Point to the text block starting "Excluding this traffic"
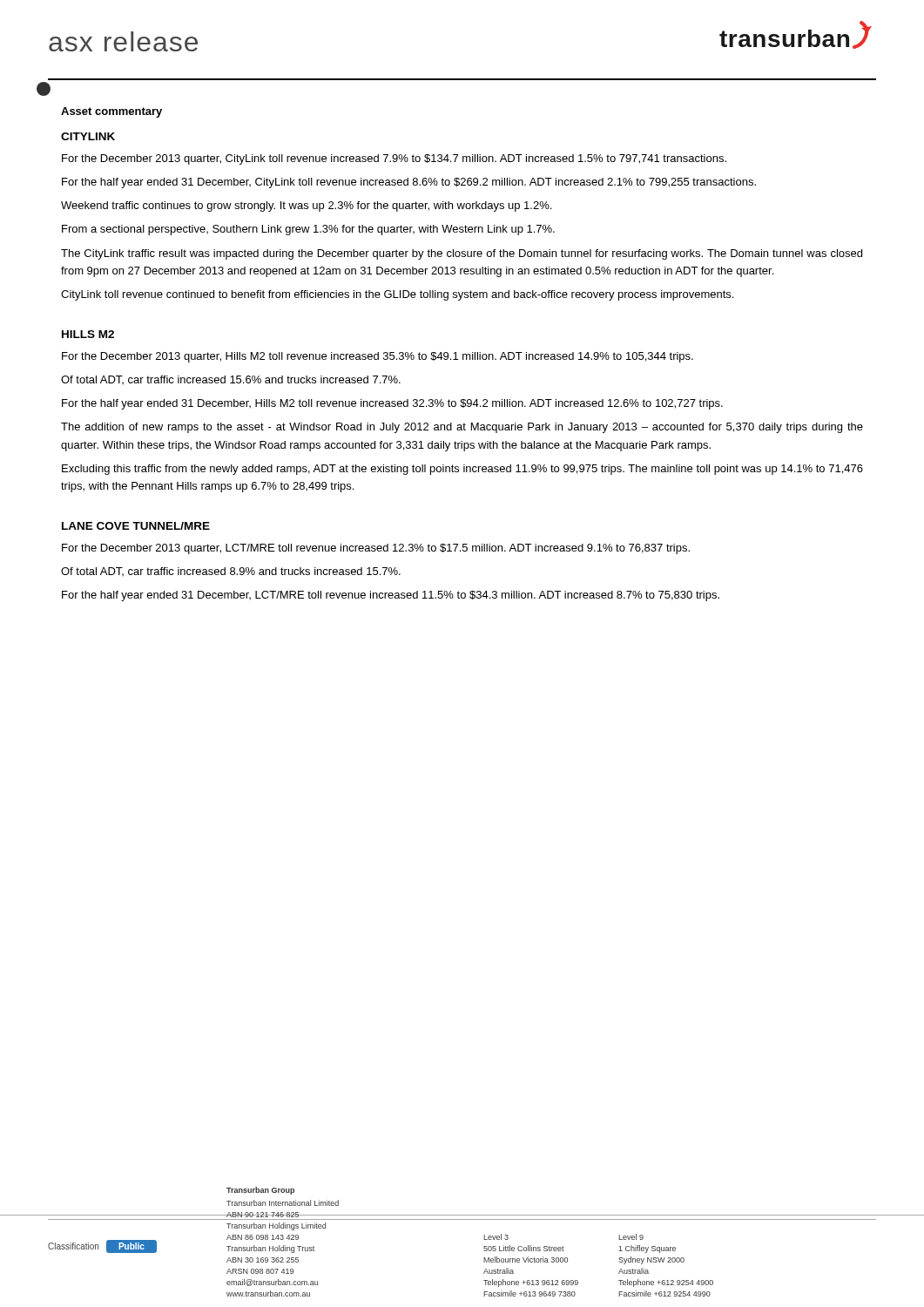Image resolution: width=924 pixels, height=1307 pixels. (x=462, y=477)
